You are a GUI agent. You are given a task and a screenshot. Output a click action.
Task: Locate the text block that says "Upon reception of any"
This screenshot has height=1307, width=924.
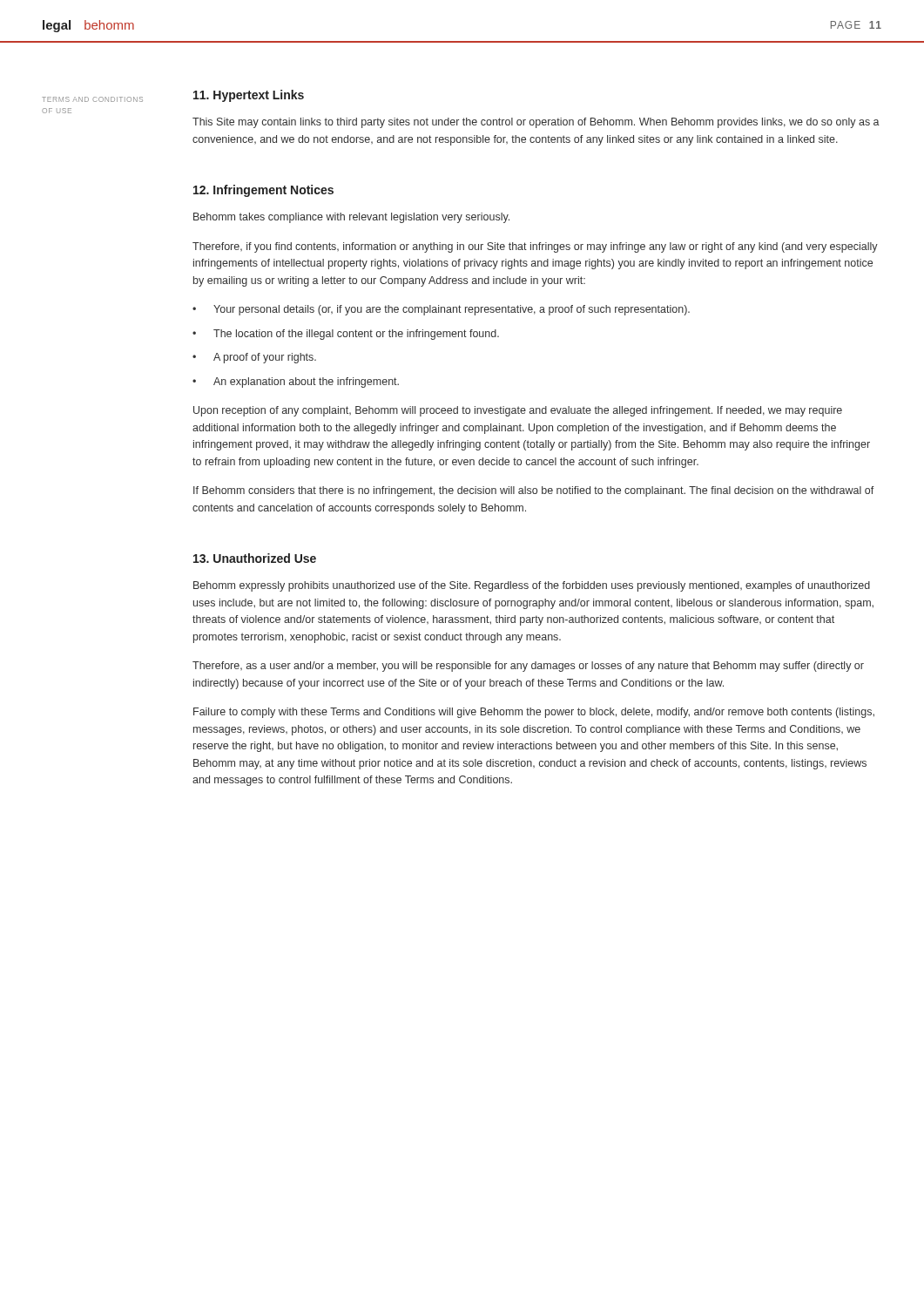coord(531,436)
